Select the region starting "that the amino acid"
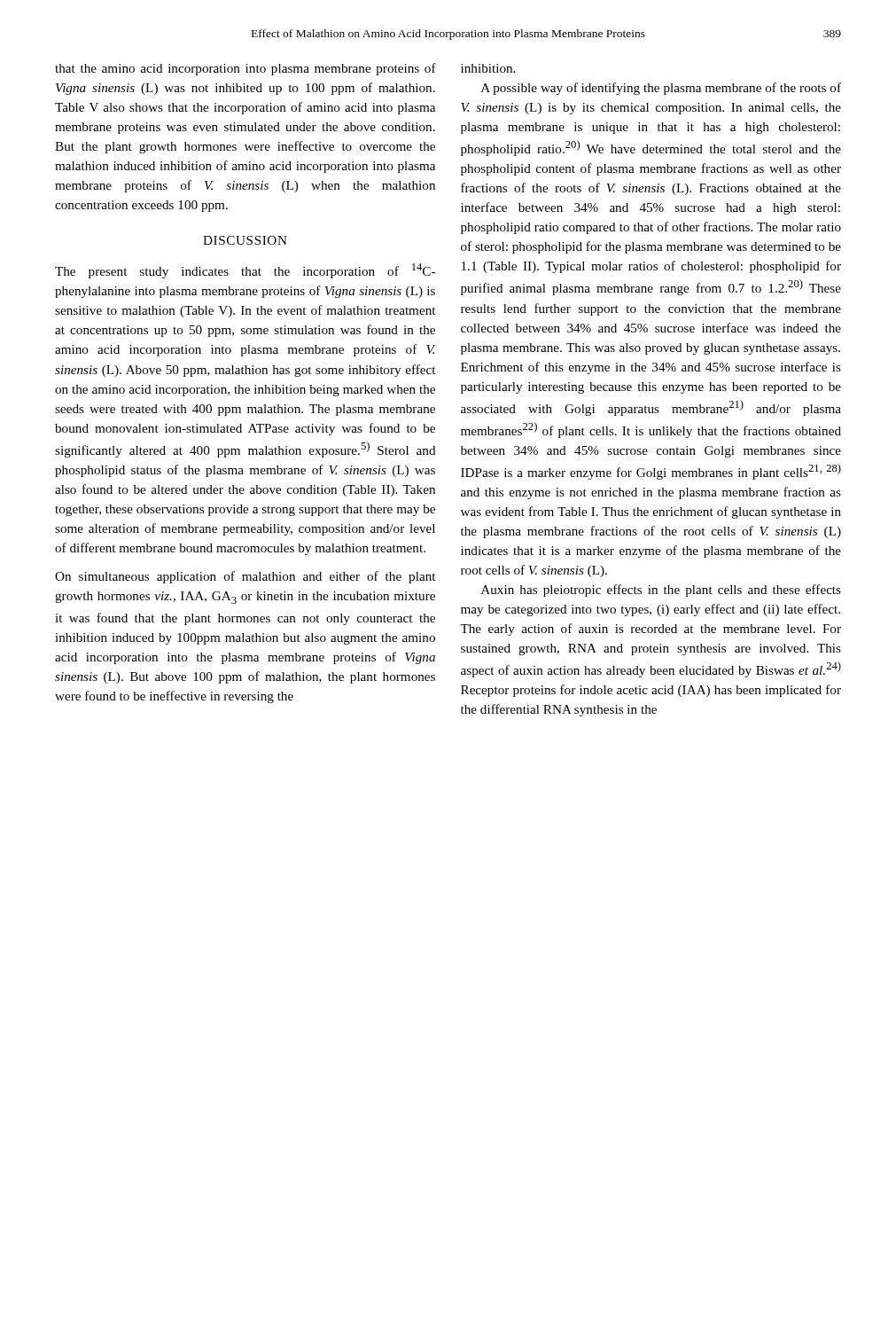This screenshot has height=1330, width=896. pos(245,137)
